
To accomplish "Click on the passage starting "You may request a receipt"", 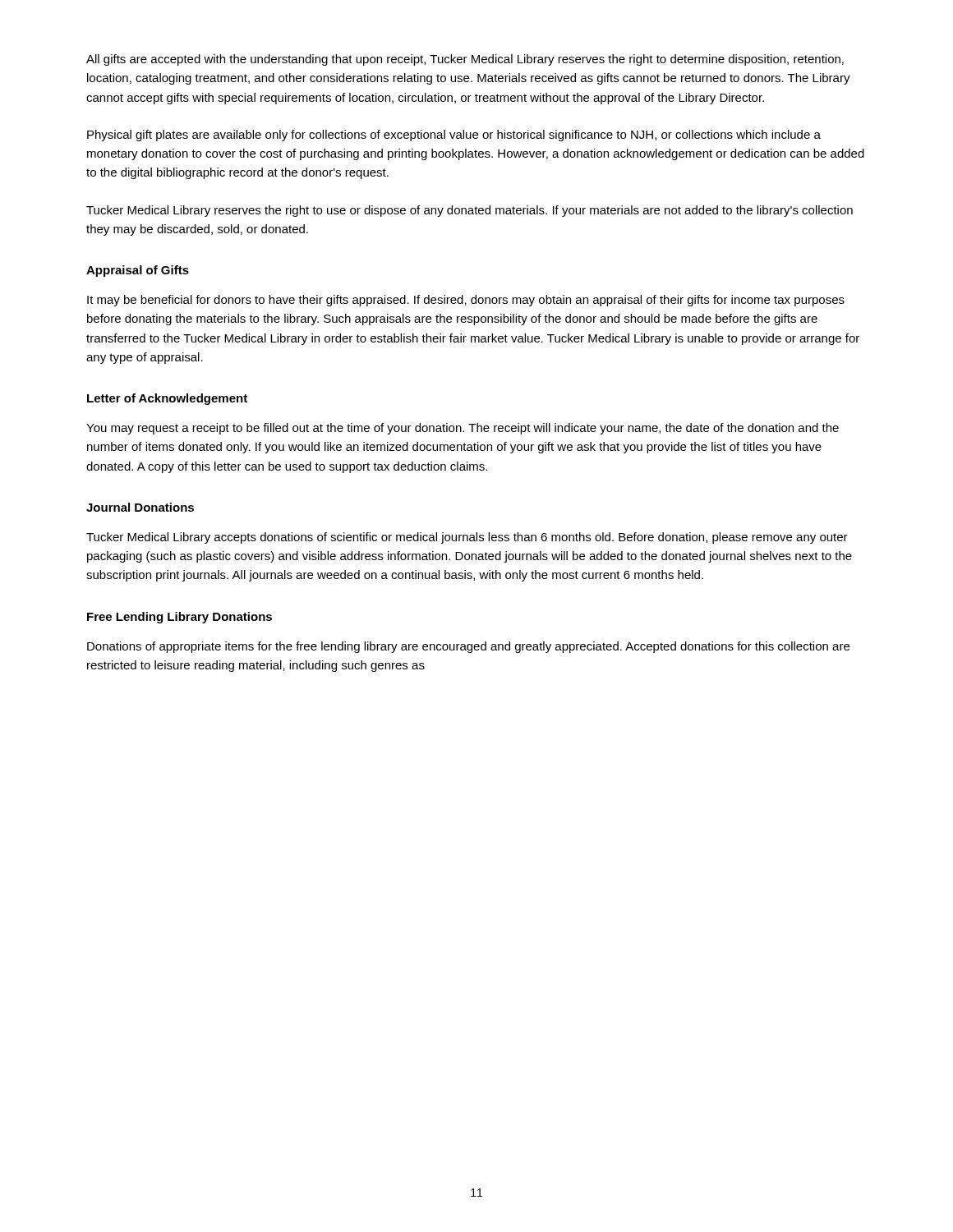I will tap(463, 447).
